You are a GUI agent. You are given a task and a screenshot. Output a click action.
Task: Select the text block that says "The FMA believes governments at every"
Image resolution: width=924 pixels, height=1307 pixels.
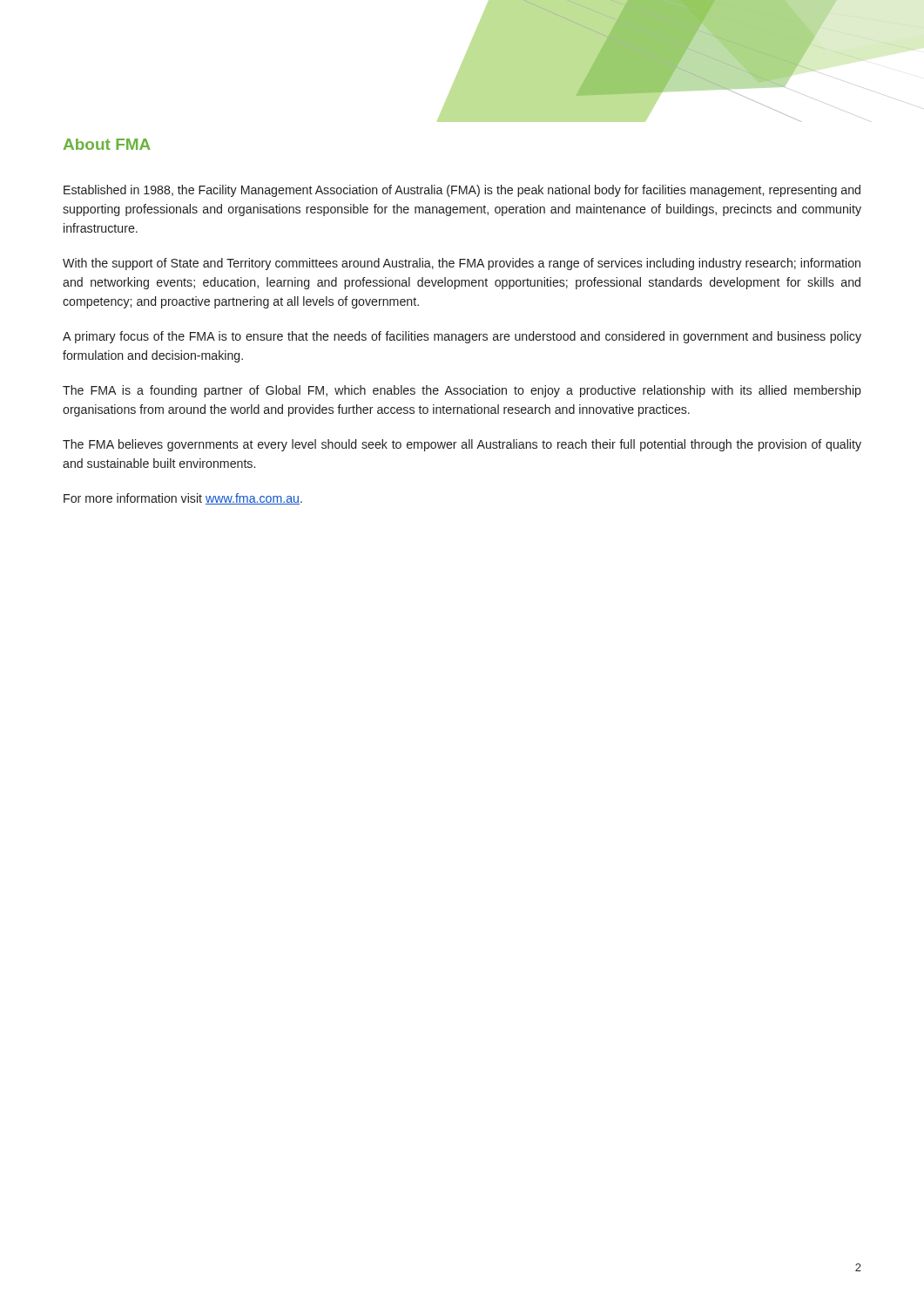(x=462, y=454)
